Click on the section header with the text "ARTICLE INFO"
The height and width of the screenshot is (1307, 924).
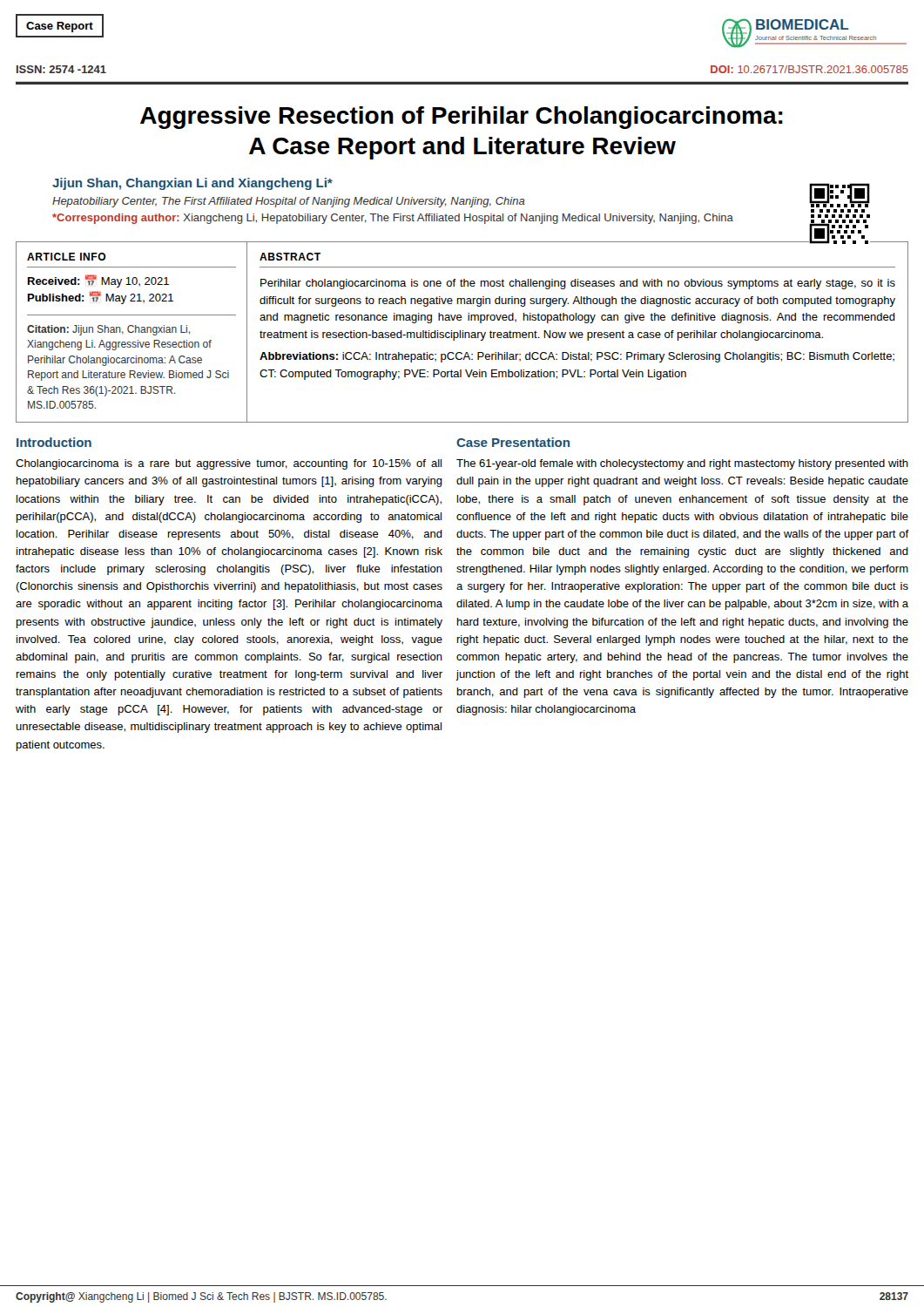(67, 257)
